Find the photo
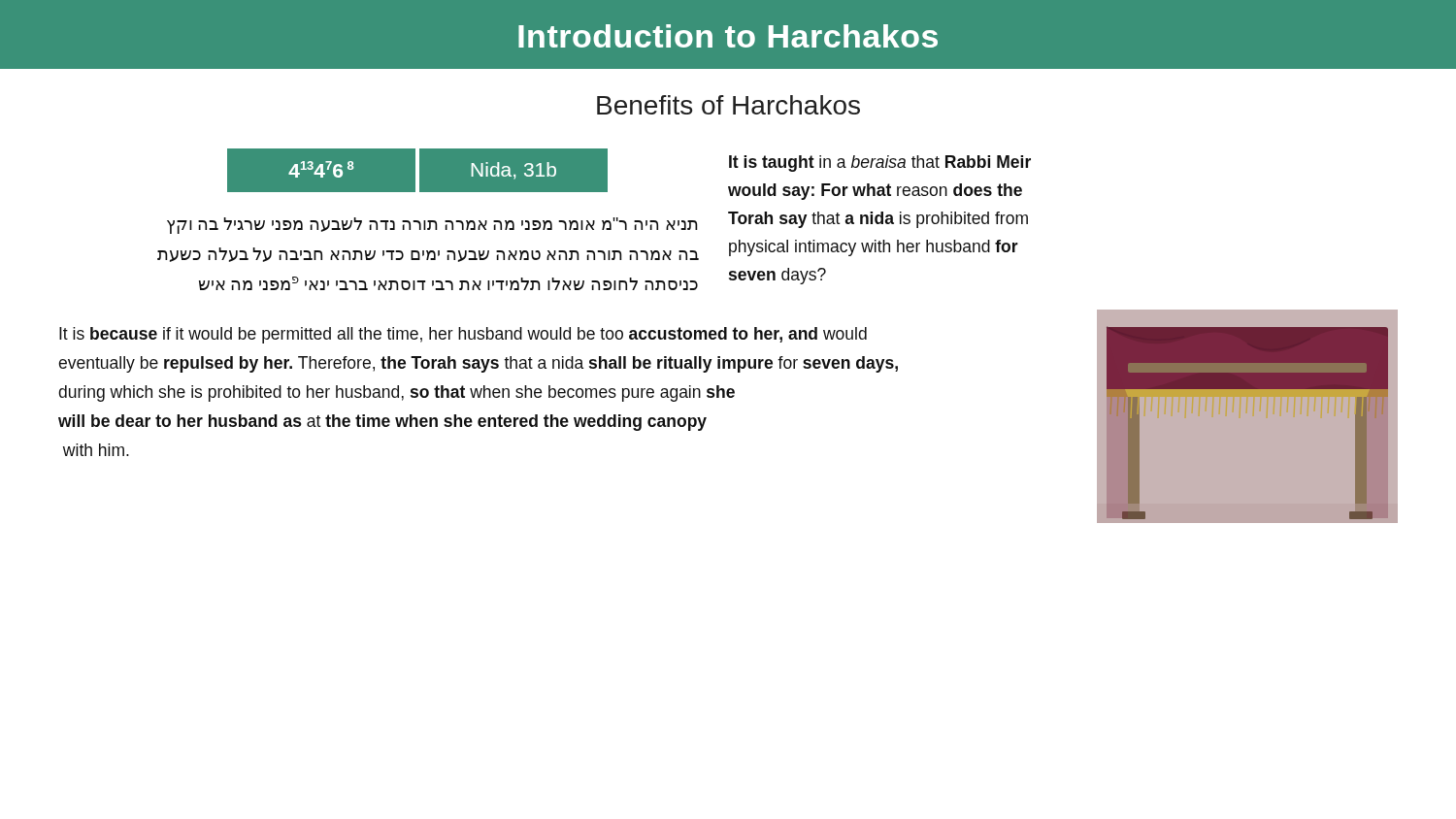The width and height of the screenshot is (1456, 819). [x=1247, y=416]
